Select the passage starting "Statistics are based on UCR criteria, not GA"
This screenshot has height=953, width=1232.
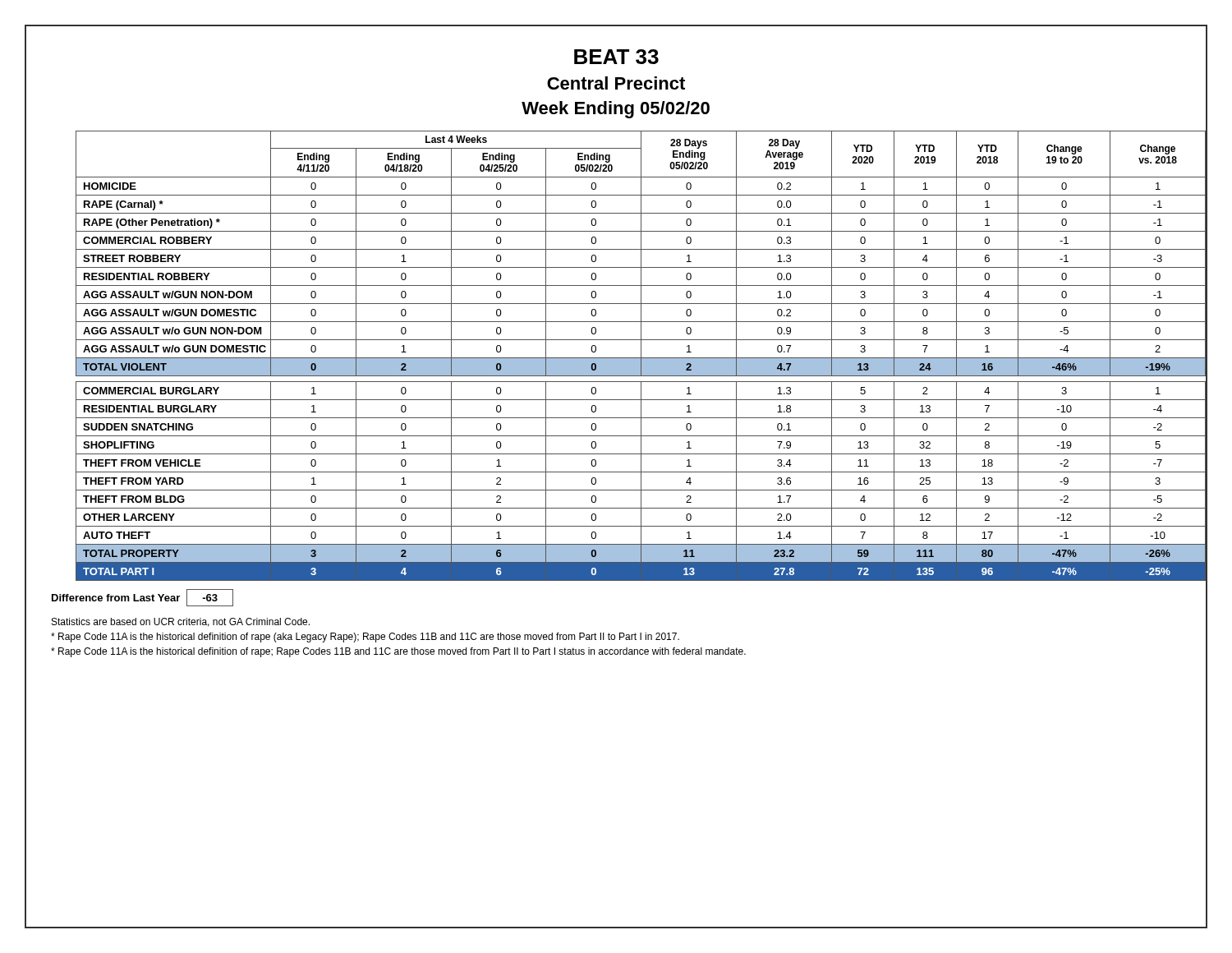click(x=181, y=622)
